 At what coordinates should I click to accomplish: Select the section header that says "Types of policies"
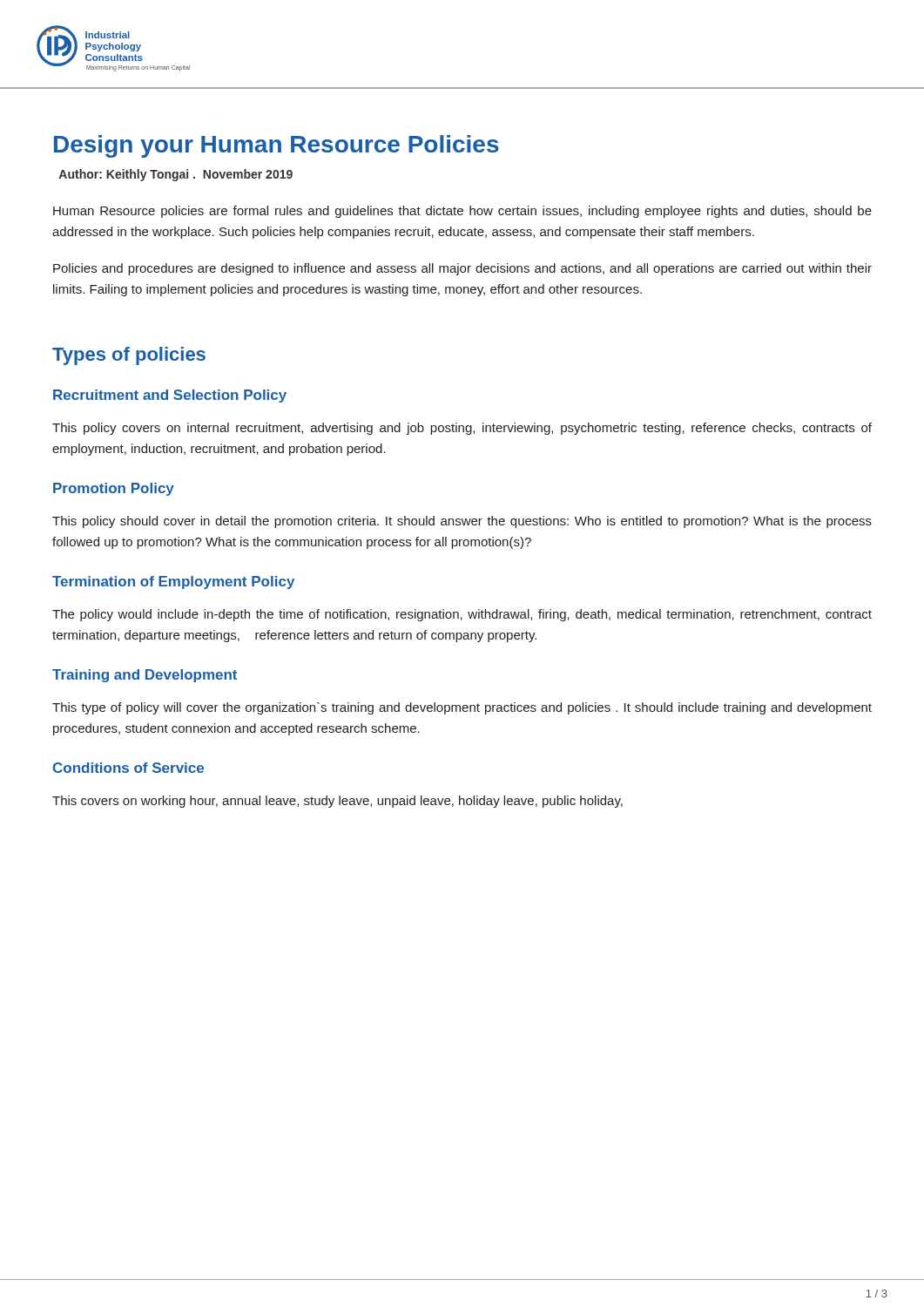point(129,356)
